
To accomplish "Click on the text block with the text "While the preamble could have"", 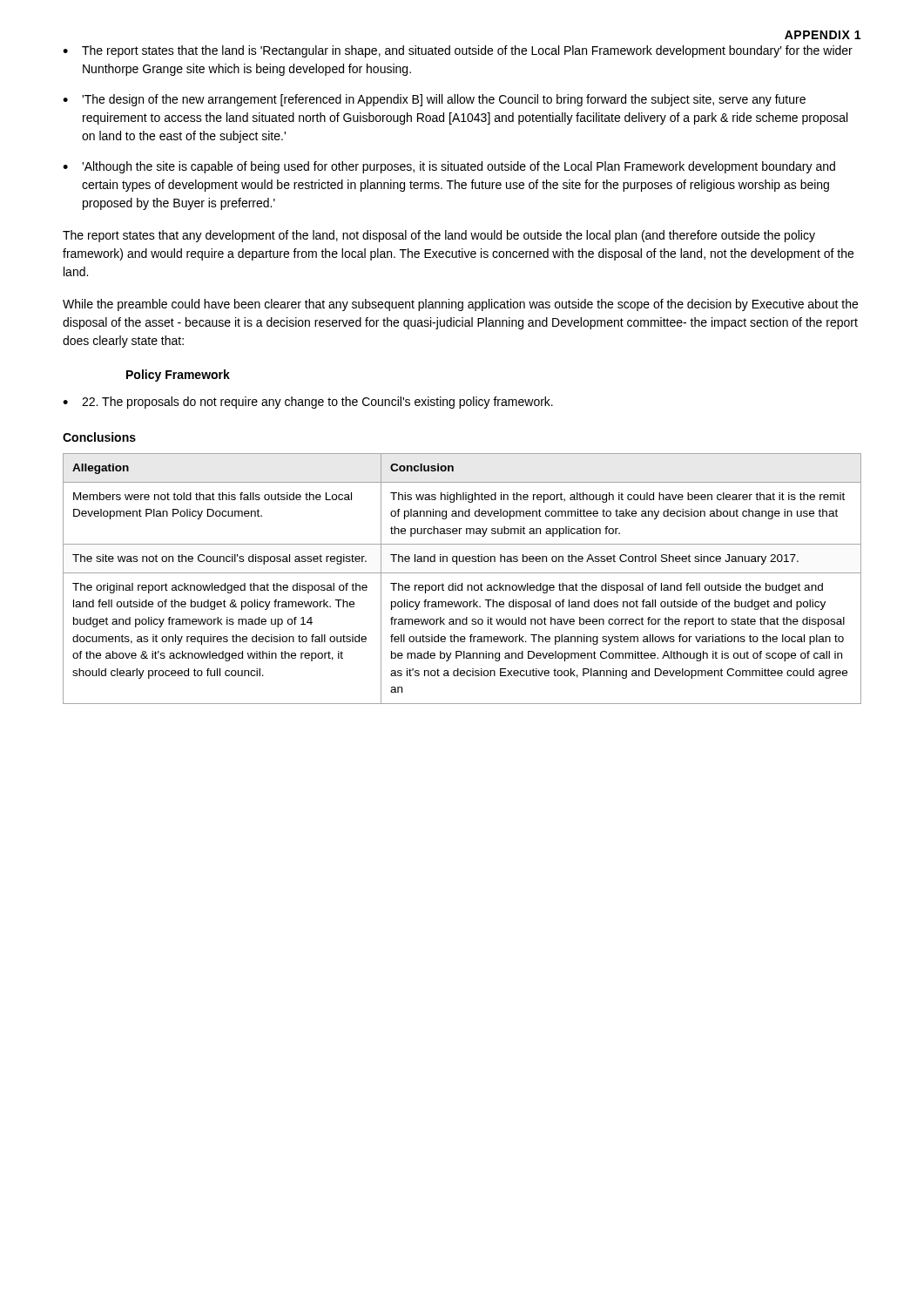I will [x=461, y=322].
